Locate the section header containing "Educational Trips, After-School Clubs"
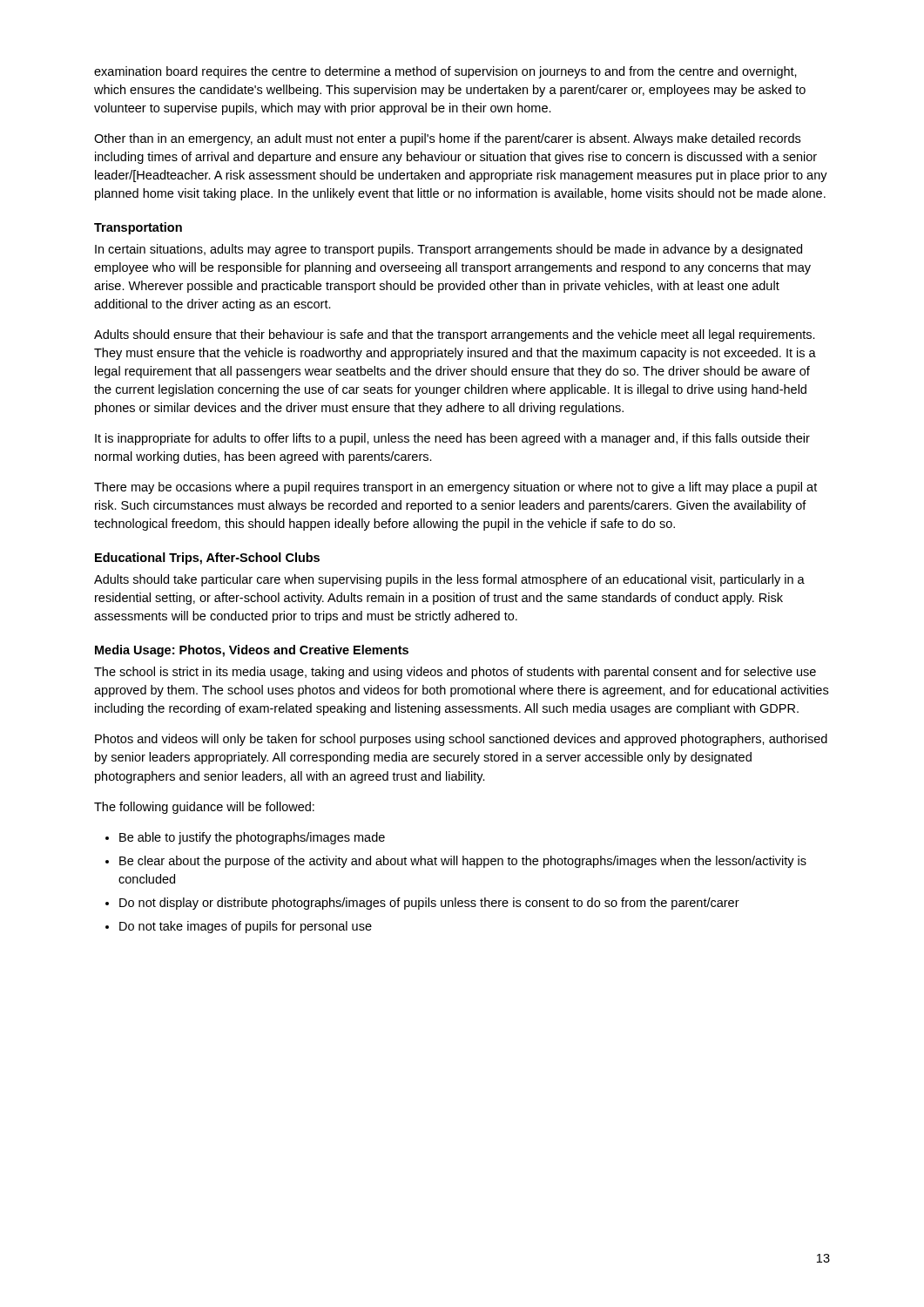The height and width of the screenshot is (1307, 924). click(207, 558)
